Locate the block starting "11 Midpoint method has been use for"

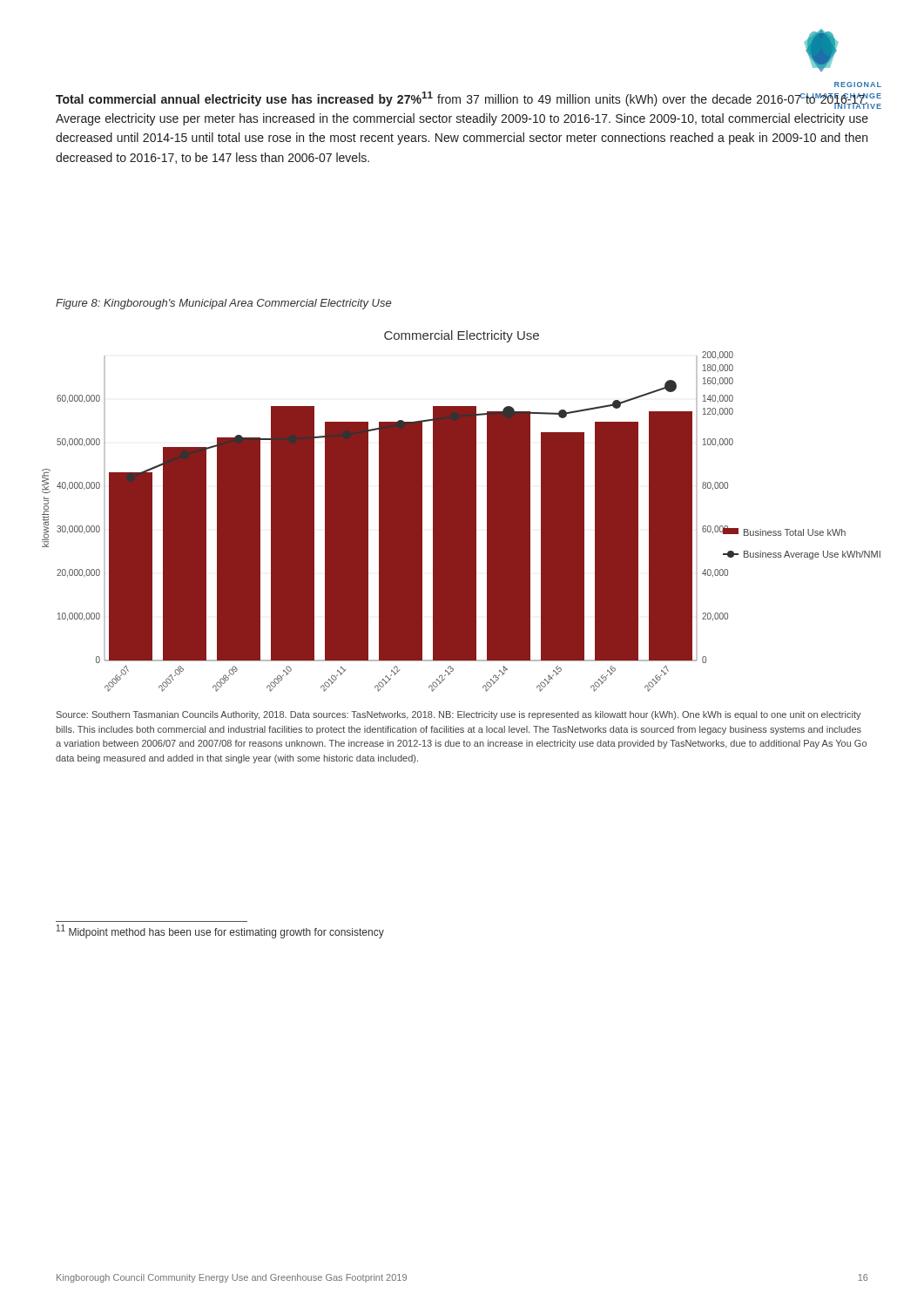[x=220, y=931]
